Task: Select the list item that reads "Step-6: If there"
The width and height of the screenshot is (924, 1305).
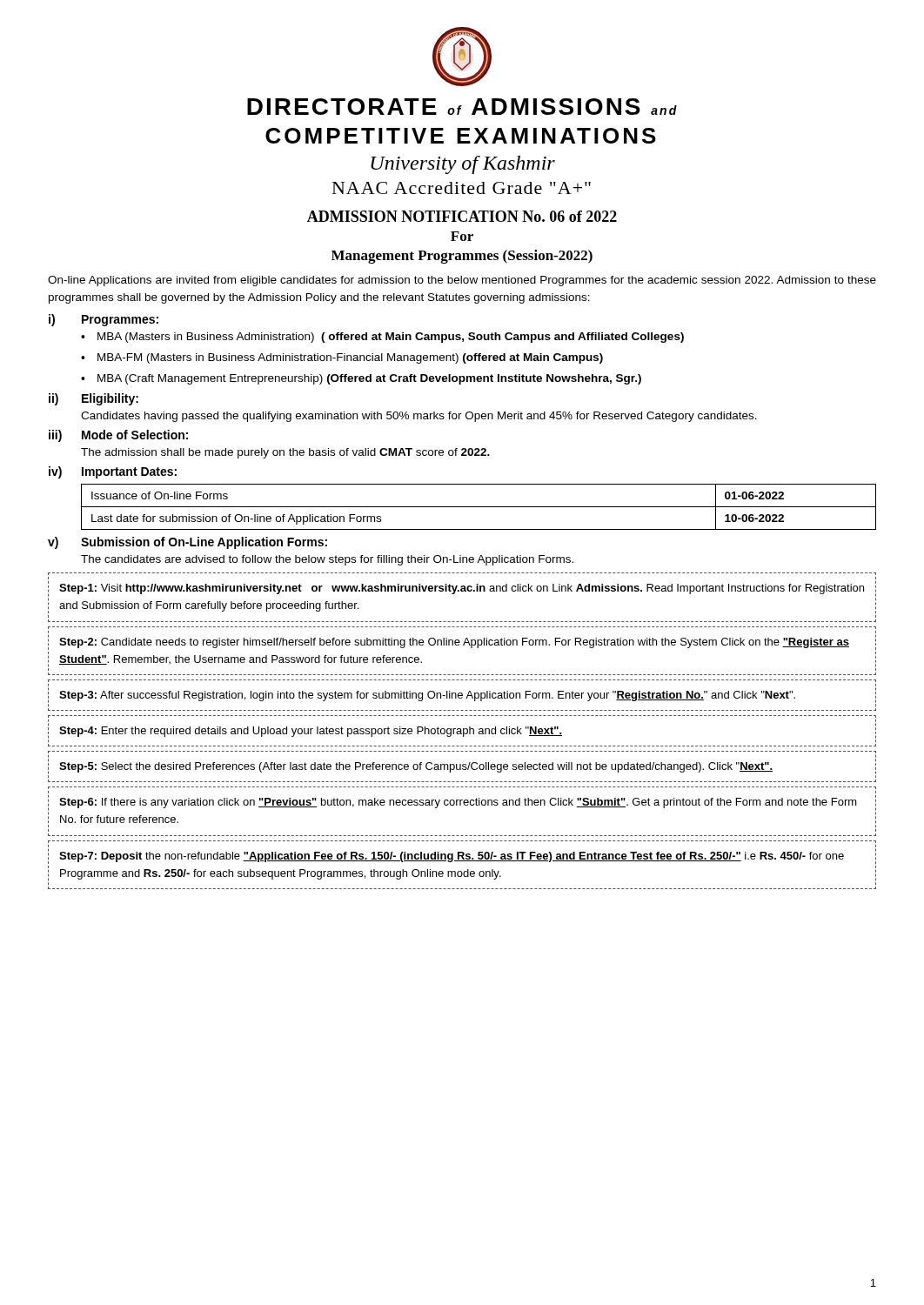Action: (458, 811)
